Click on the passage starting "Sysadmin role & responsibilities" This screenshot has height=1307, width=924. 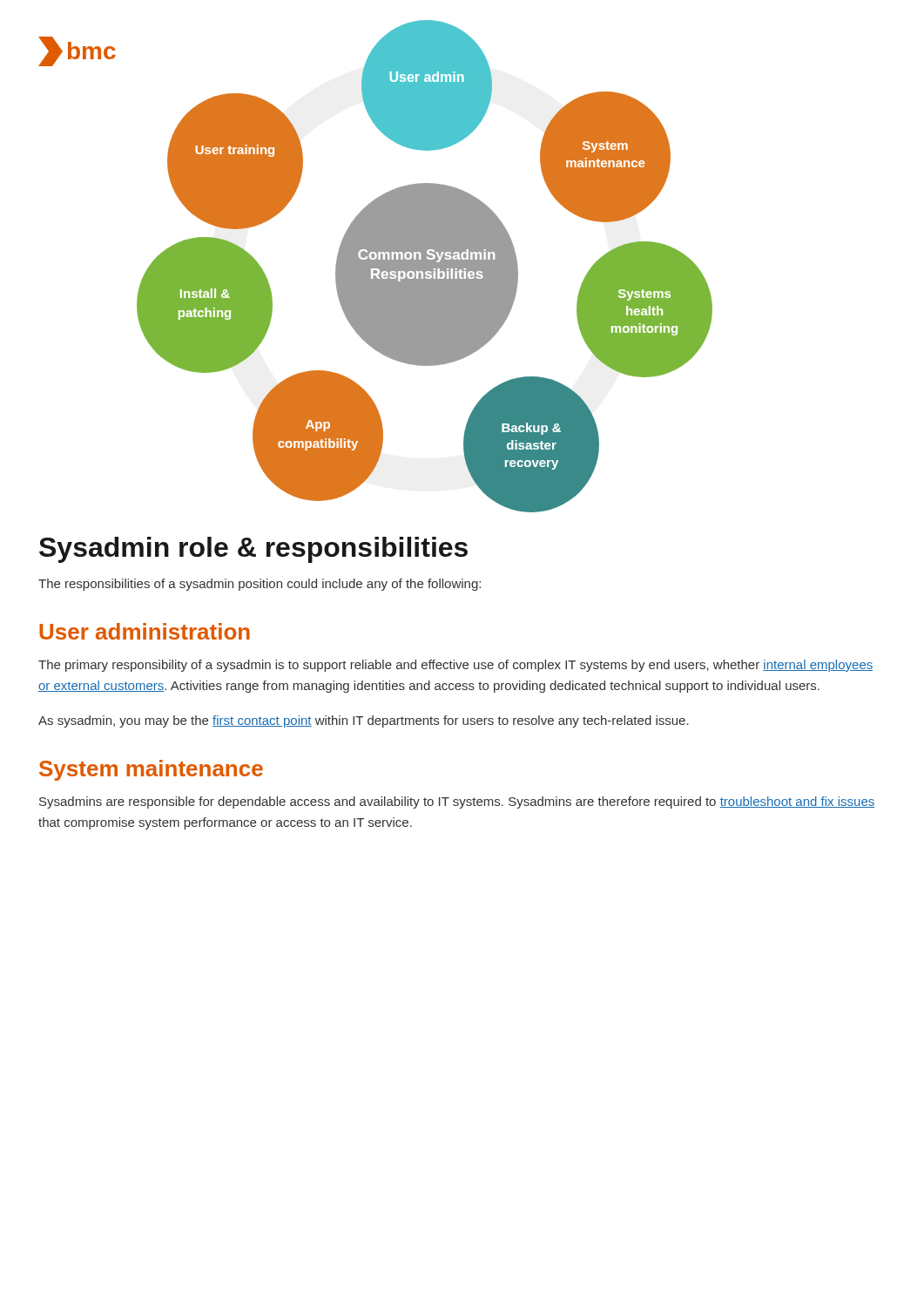pyautogui.click(x=462, y=548)
